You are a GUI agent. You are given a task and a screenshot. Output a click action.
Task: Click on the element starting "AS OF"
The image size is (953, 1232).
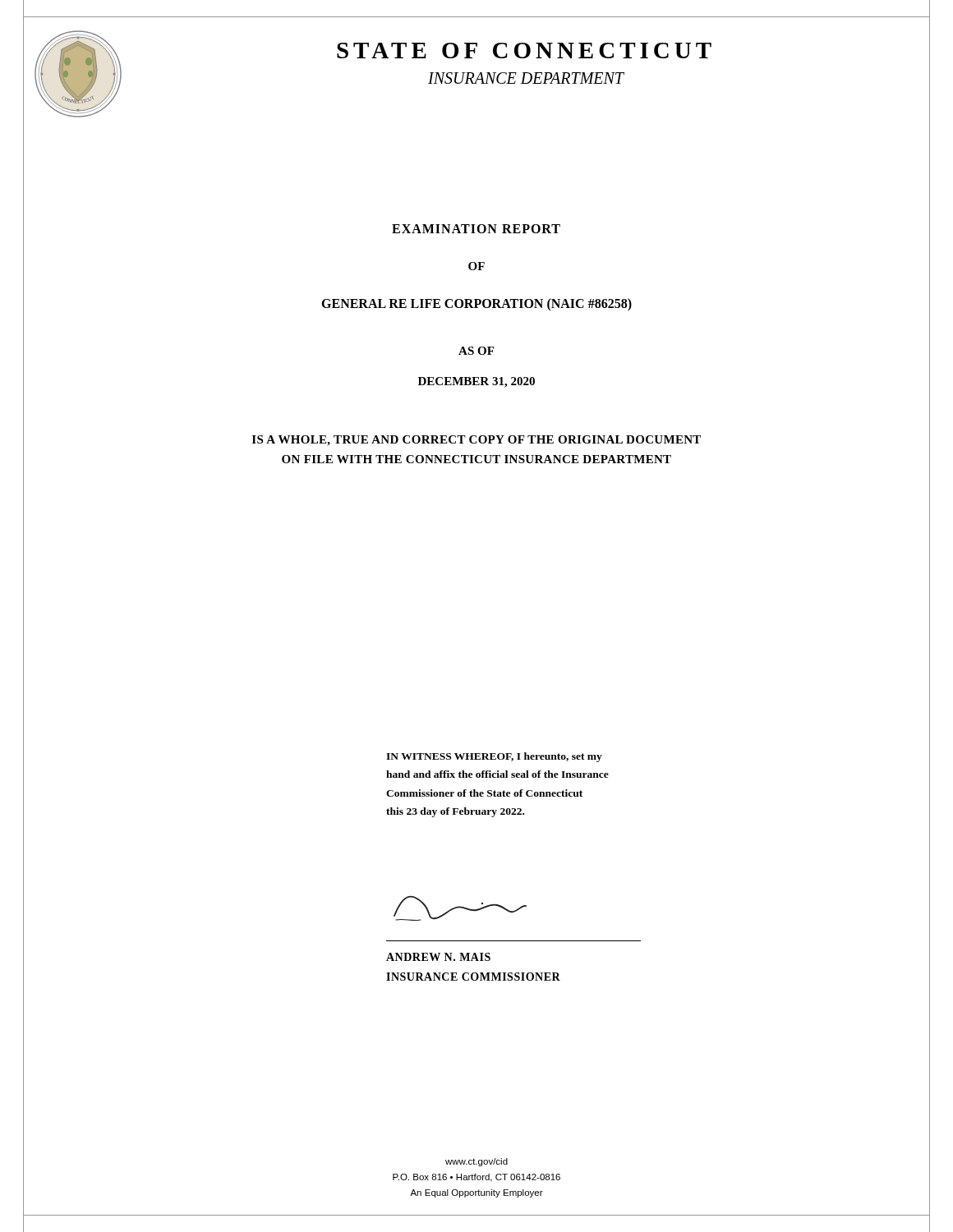coord(476,351)
